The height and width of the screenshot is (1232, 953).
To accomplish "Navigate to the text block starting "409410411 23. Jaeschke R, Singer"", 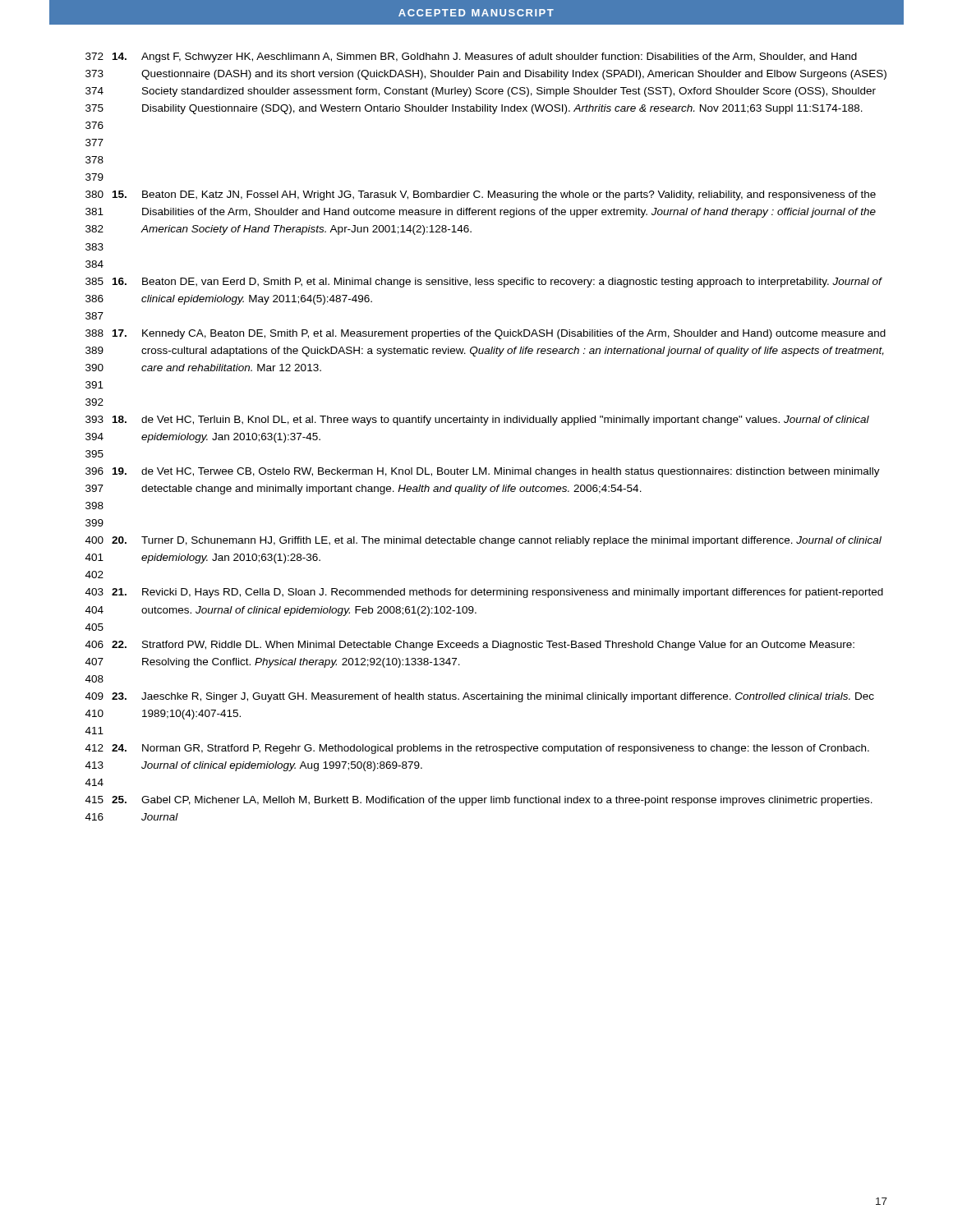I will click(x=480, y=697).
